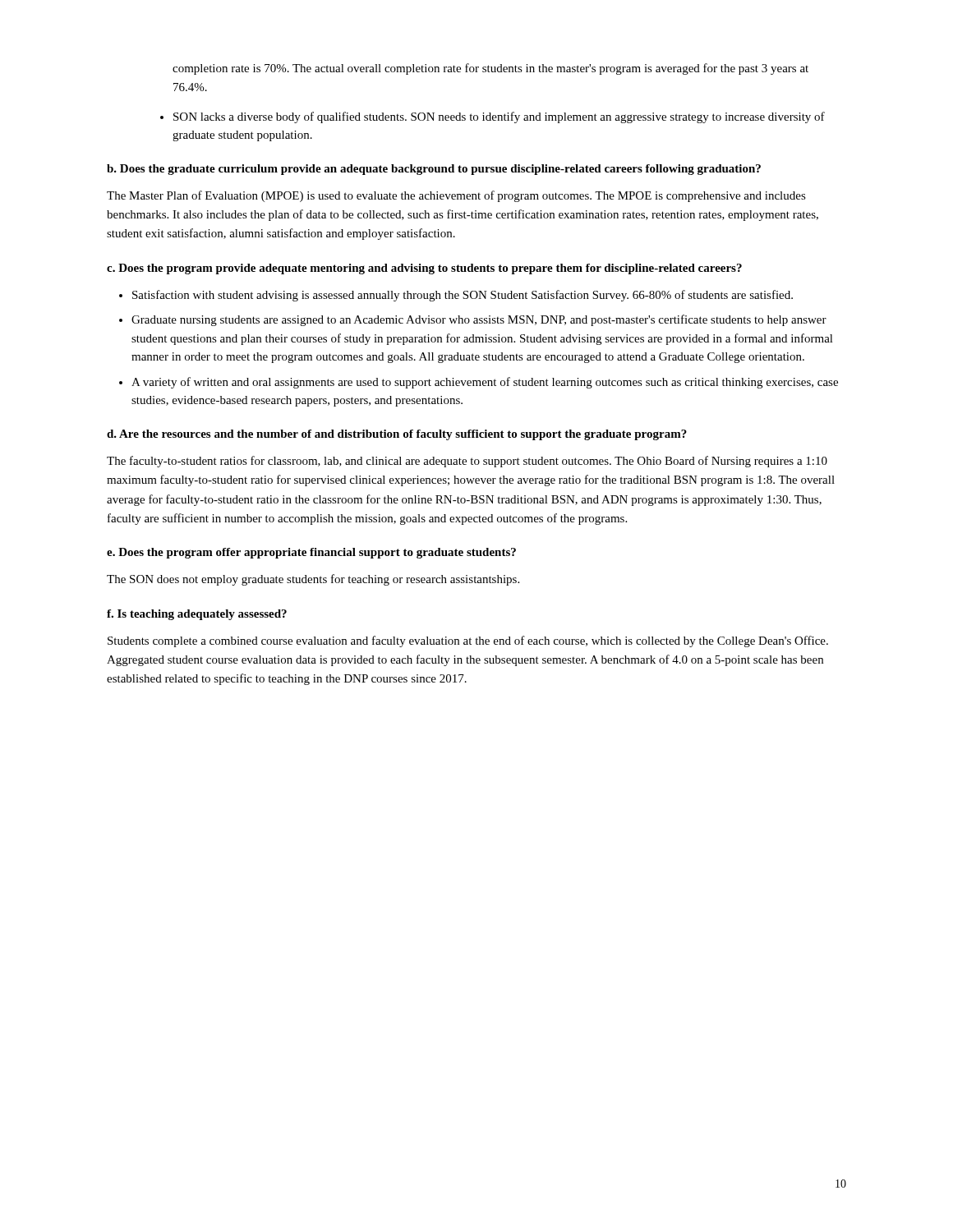Find the region starting "f. Is teaching adequately assessed?"

click(197, 615)
